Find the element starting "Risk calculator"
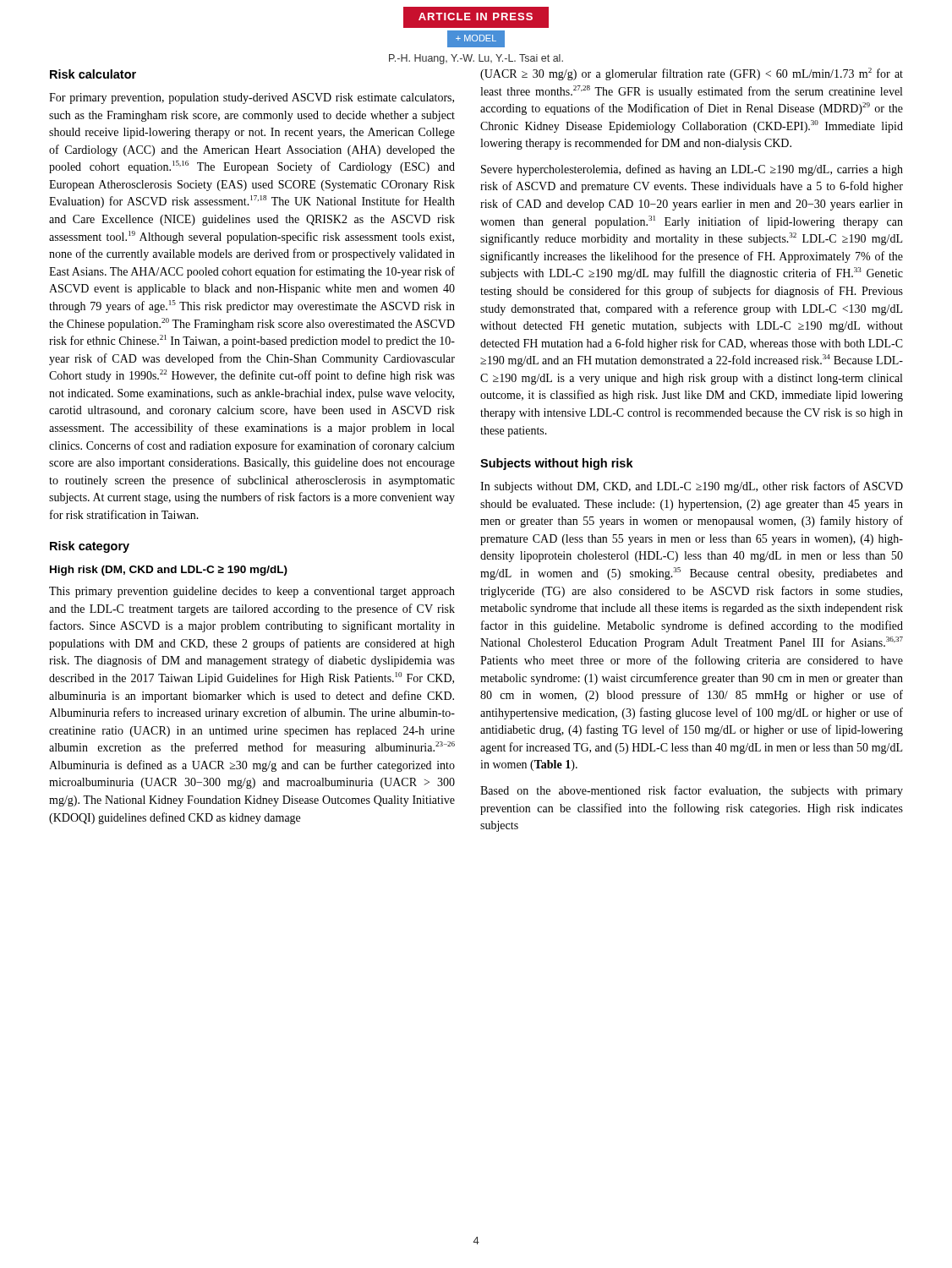This screenshot has height=1268, width=952. (x=93, y=74)
